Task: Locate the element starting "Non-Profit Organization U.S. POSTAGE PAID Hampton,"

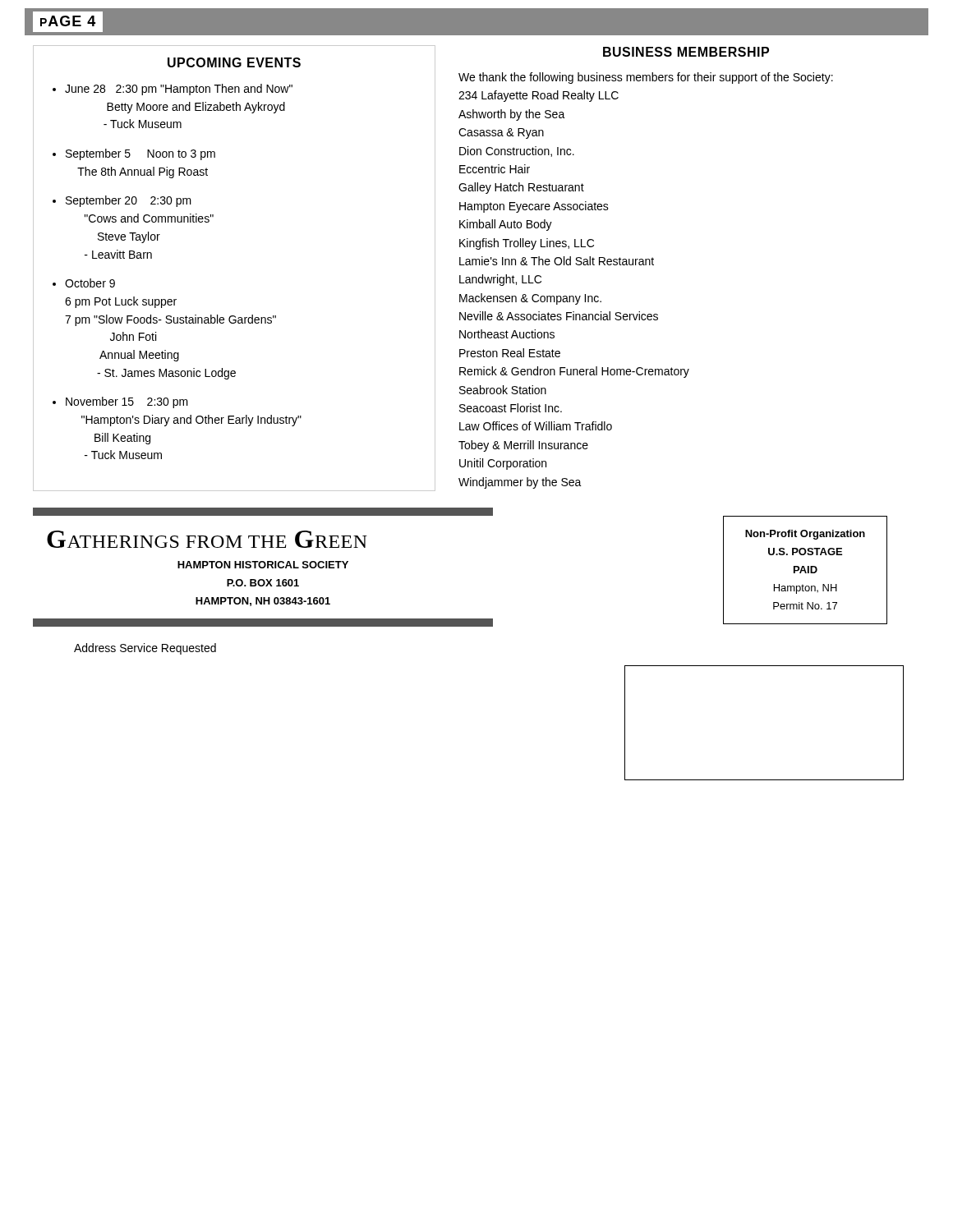Action: click(x=805, y=570)
